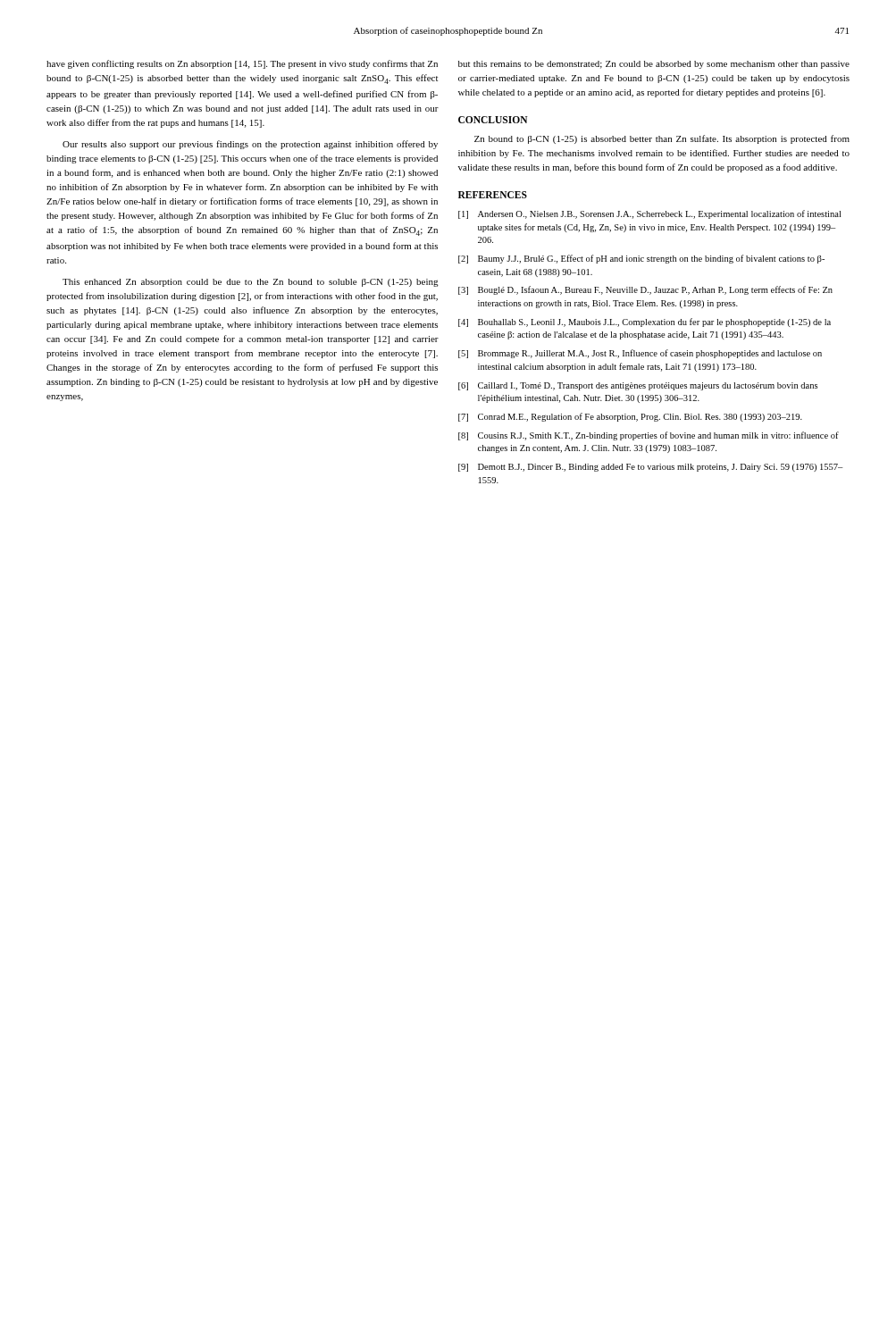Find the passage starting "[5] Brommage R., Juillerat M.A., Jost"
This screenshot has width=896, height=1340.
pos(654,361)
